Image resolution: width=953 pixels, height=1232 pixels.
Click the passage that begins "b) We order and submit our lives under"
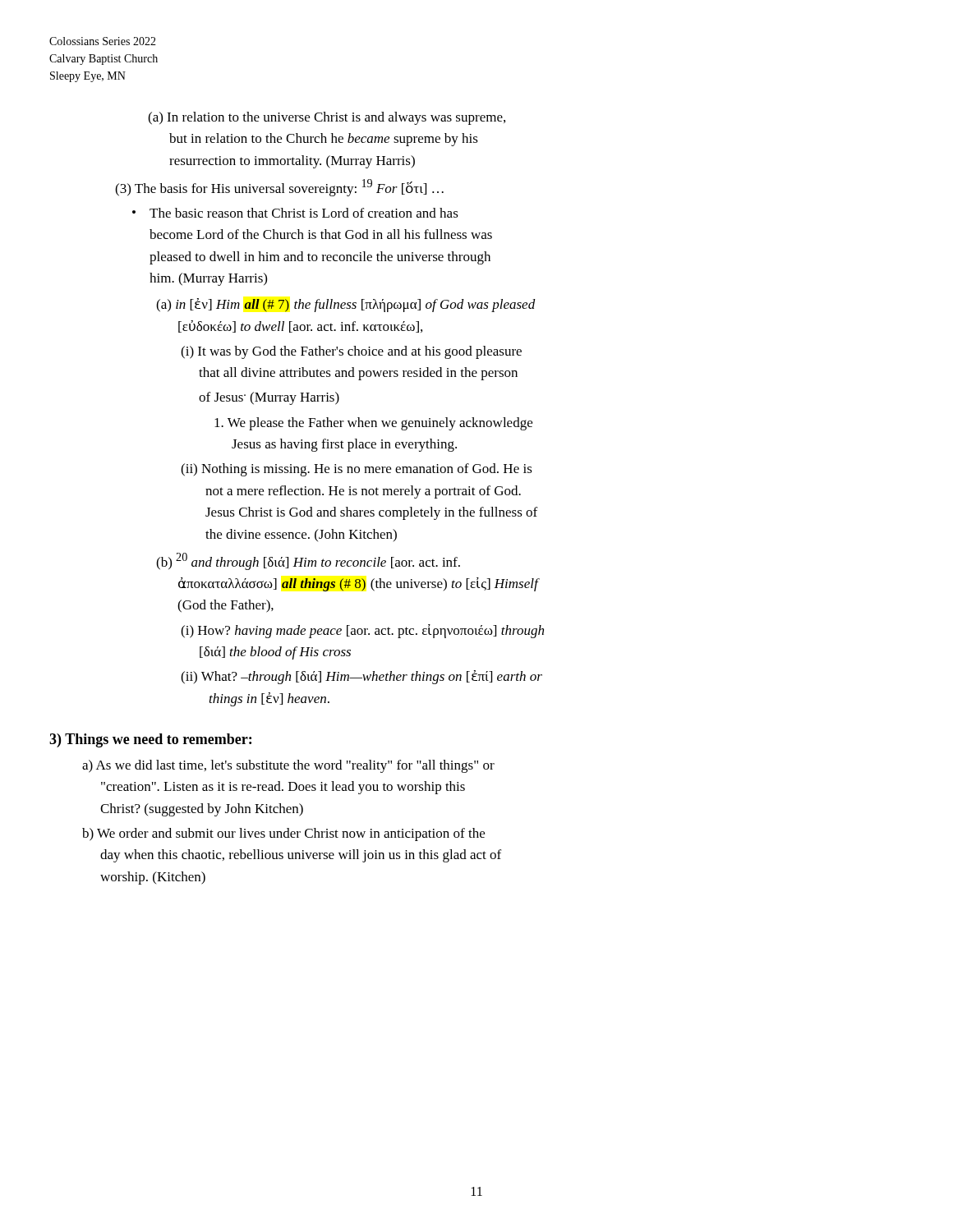[292, 855]
